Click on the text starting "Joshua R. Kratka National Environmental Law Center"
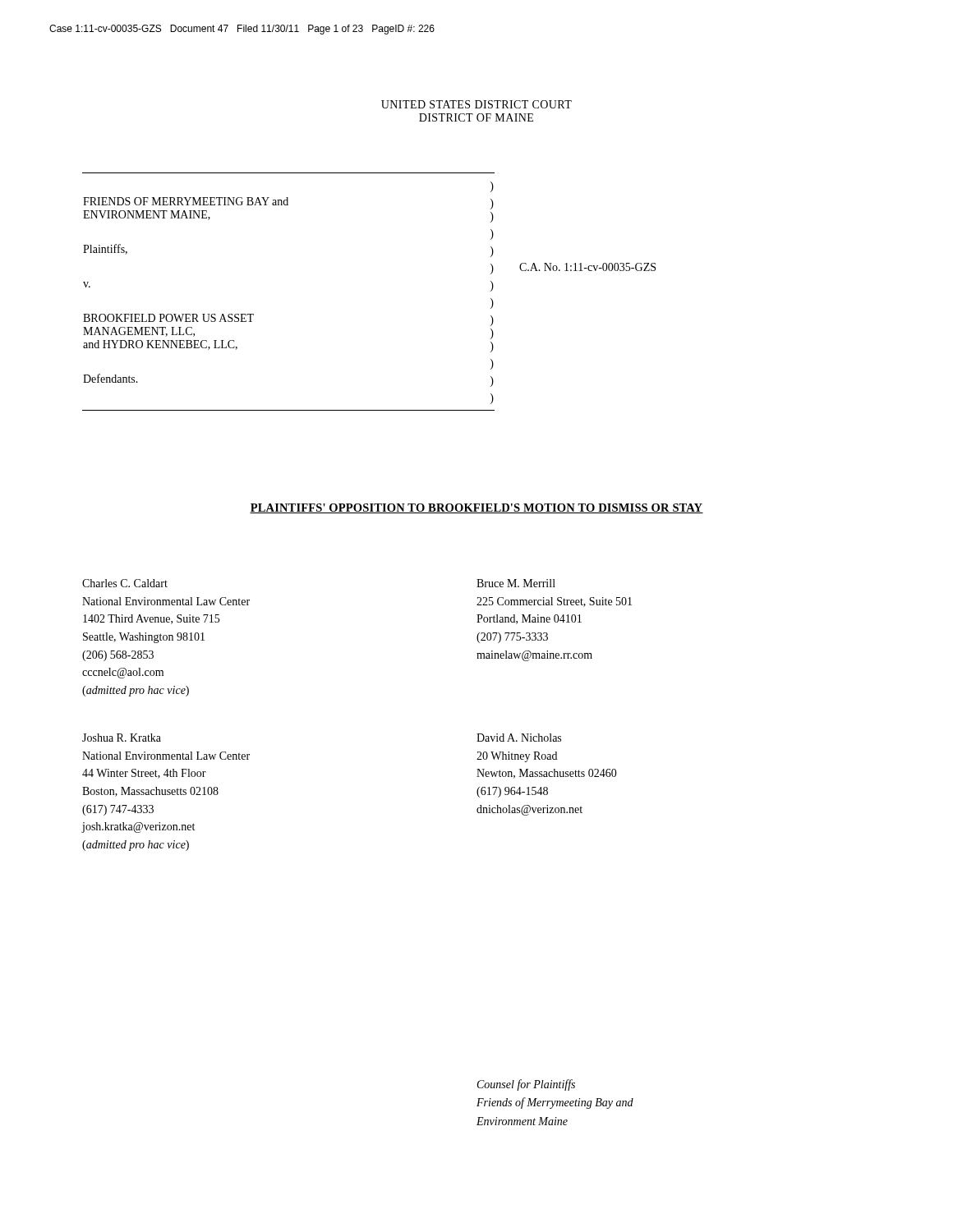The width and height of the screenshot is (953, 1232). click(x=166, y=791)
